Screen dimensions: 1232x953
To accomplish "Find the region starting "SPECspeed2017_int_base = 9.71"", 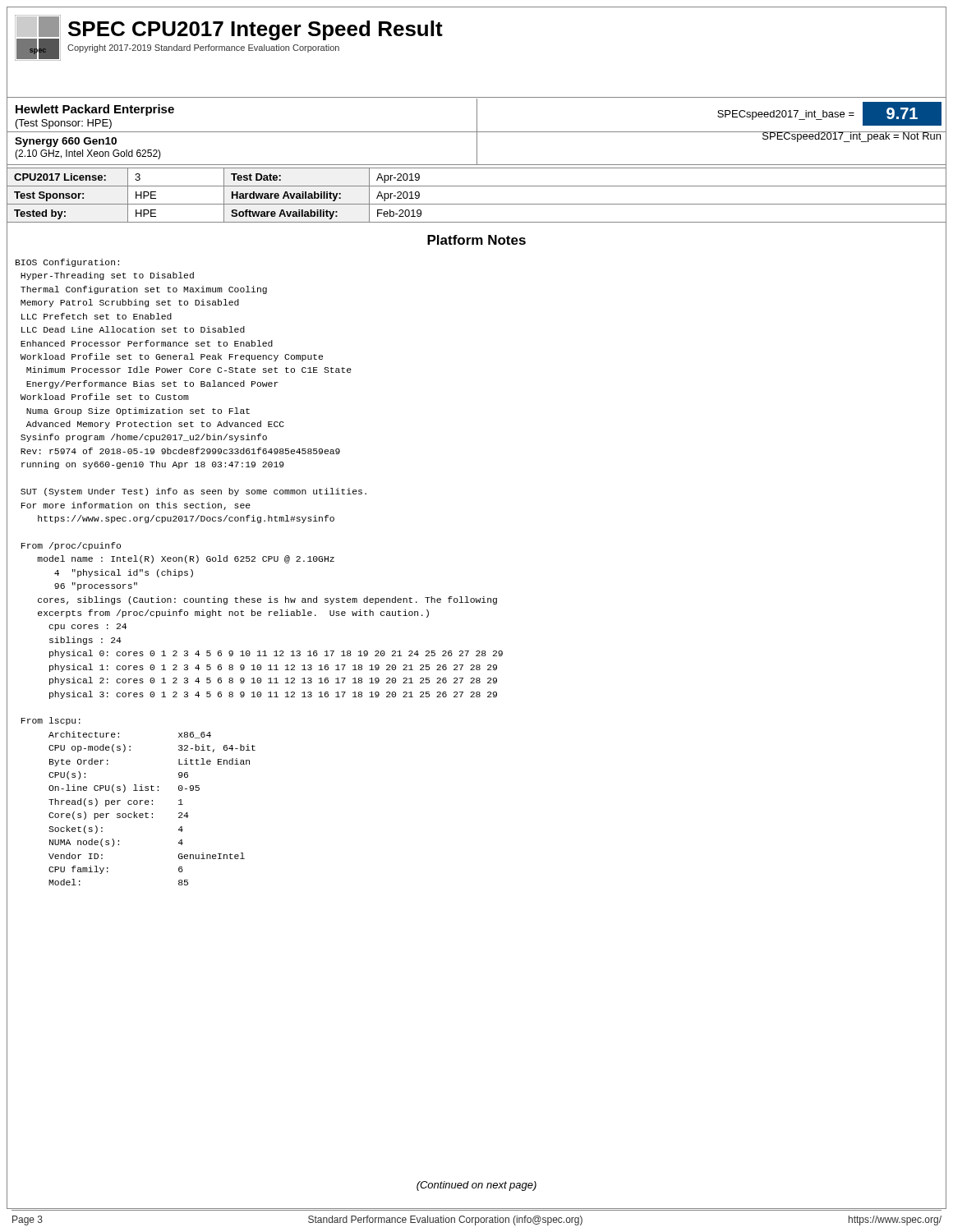I will pyautogui.click(x=829, y=114).
